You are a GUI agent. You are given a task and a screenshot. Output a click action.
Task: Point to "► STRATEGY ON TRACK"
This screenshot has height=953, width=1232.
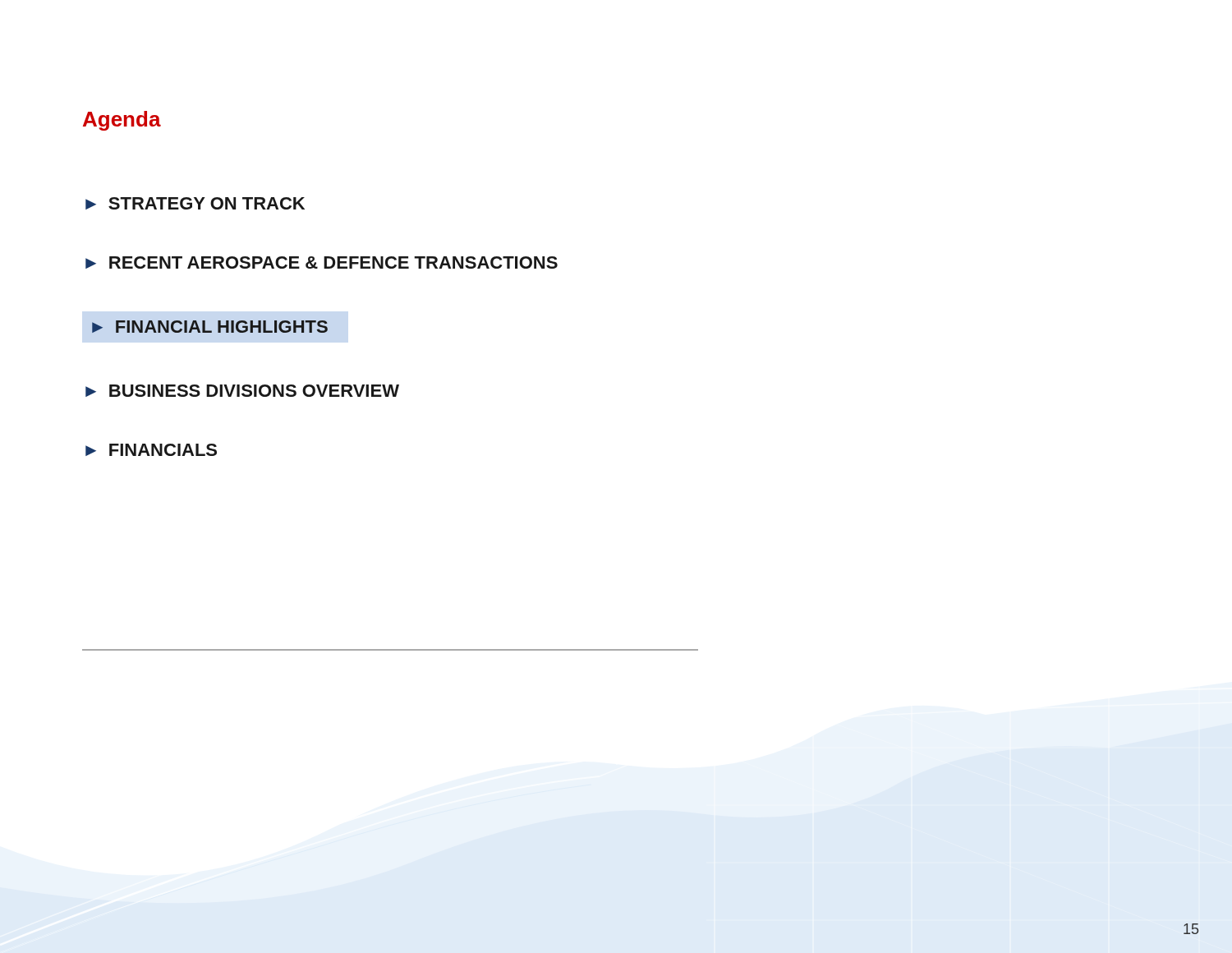coord(194,204)
